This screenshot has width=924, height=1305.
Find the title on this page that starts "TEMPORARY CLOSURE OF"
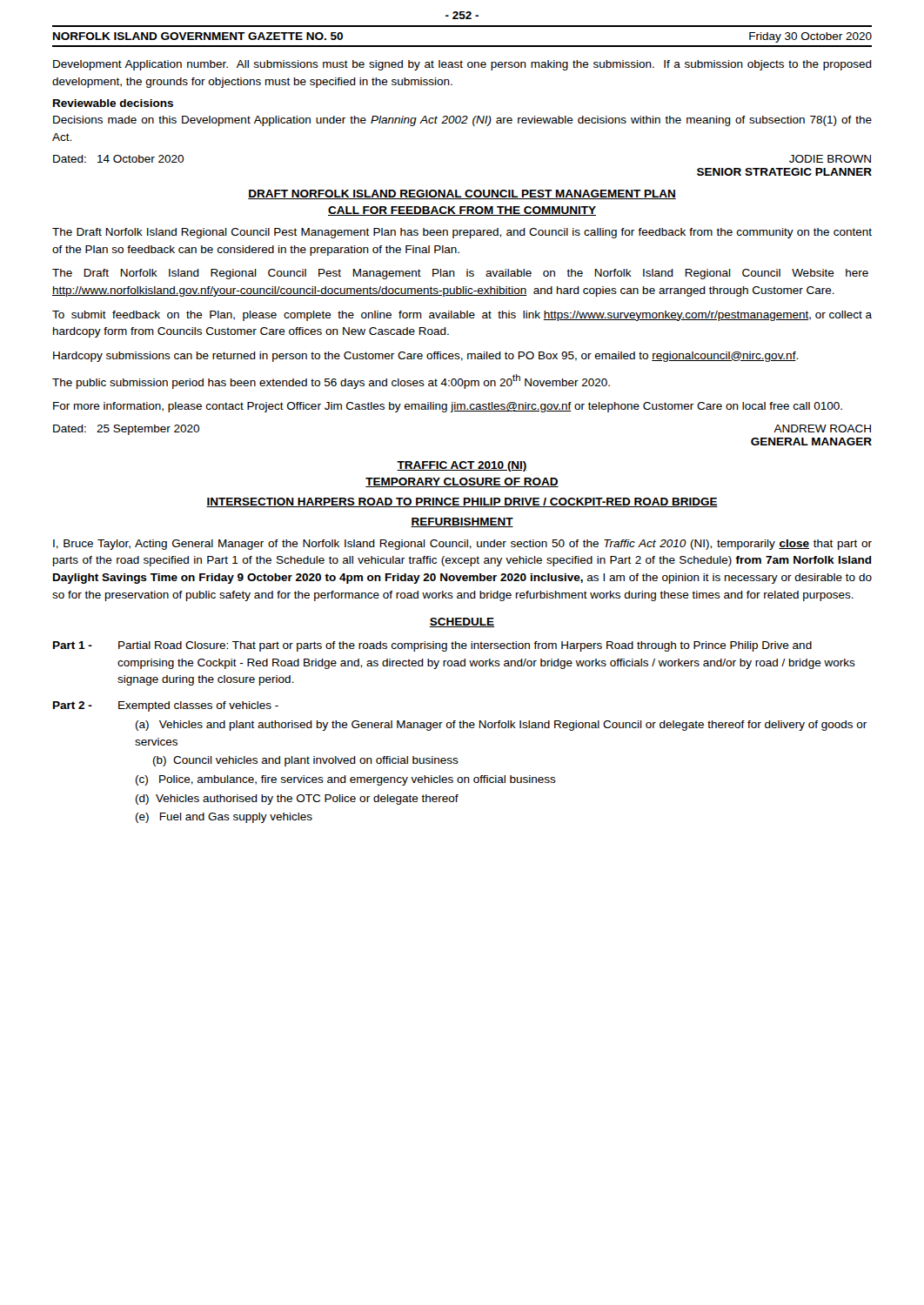click(462, 481)
